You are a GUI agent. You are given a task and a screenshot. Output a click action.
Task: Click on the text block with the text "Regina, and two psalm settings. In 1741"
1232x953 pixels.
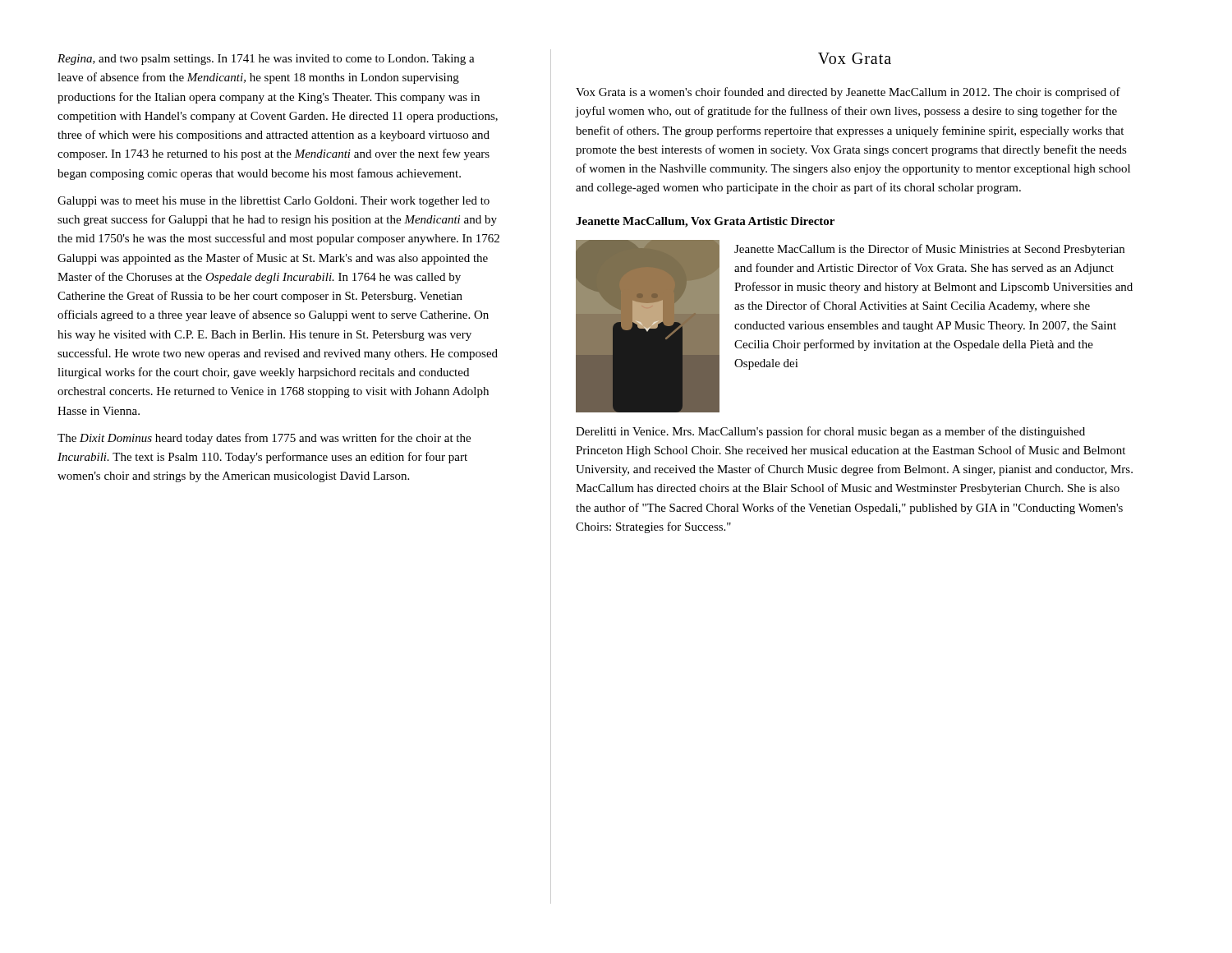point(279,268)
